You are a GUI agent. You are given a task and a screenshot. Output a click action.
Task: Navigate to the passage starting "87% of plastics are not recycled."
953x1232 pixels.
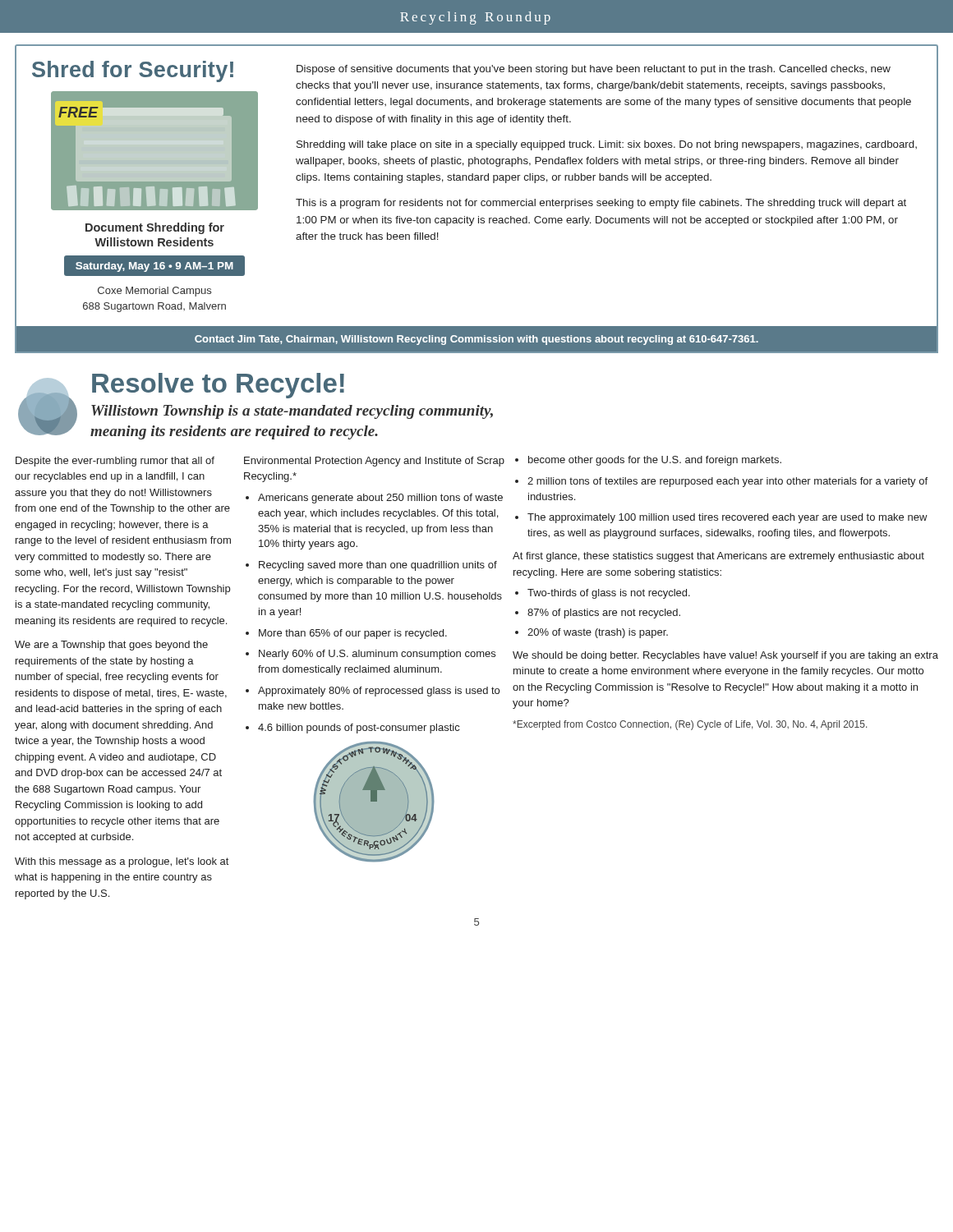(604, 612)
